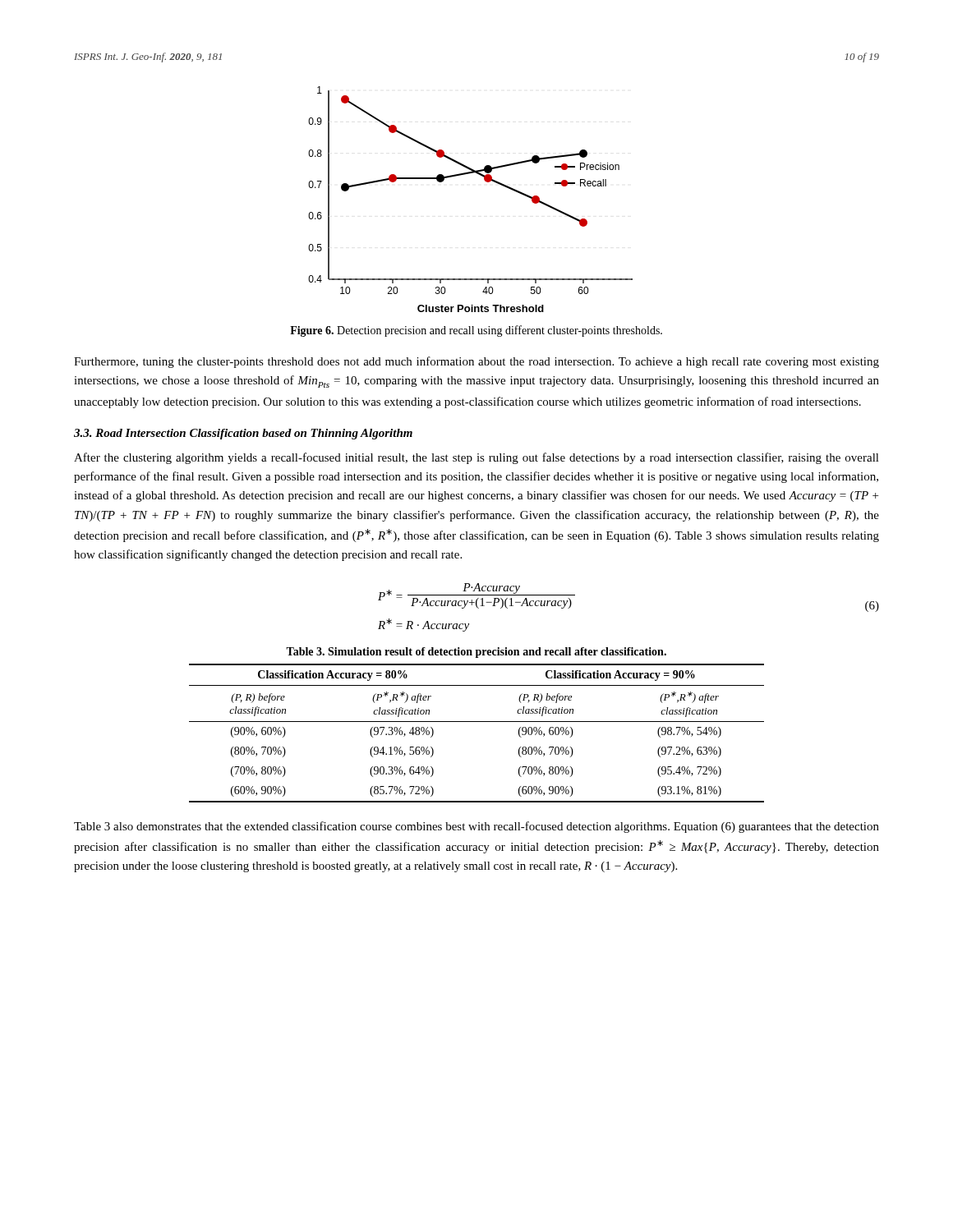Click the passage that begins "Table 3 also demonstrates"
This screenshot has height=1232, width=953.
click(x=476, y=846)
